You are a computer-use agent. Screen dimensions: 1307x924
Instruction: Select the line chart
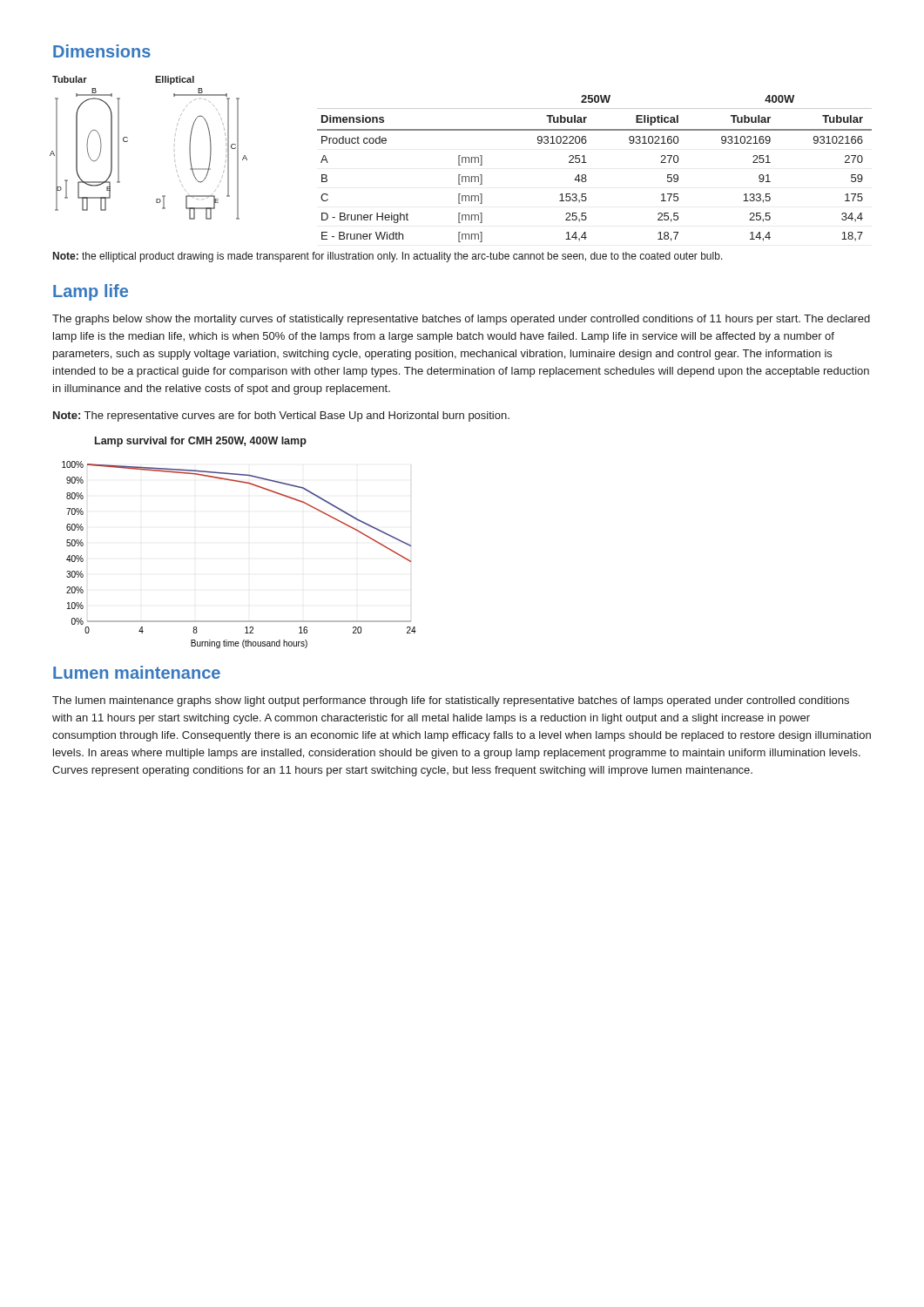pyautogui.click(x=462, y=543)
